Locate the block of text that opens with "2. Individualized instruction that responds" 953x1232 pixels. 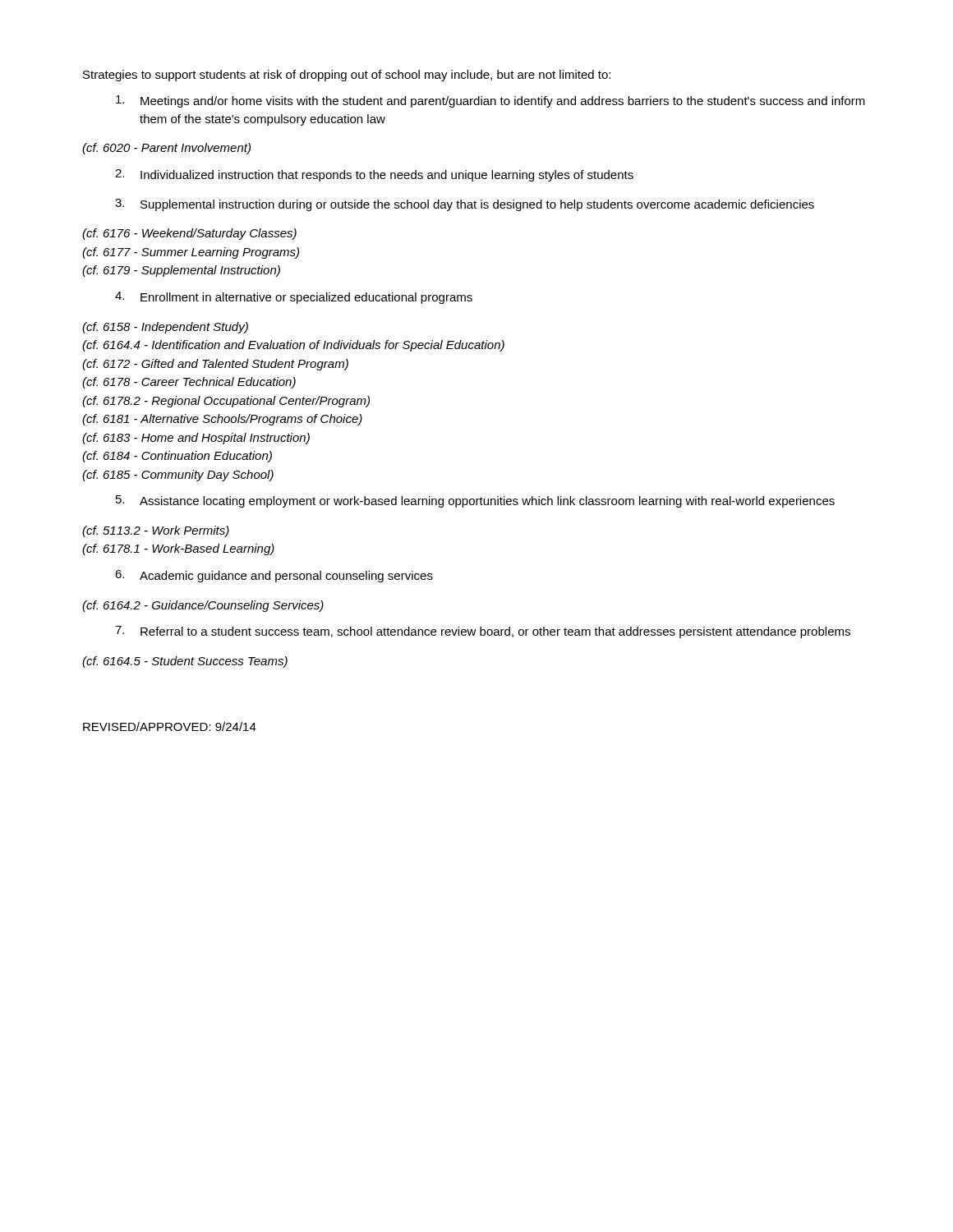click(x=493, y=175)
